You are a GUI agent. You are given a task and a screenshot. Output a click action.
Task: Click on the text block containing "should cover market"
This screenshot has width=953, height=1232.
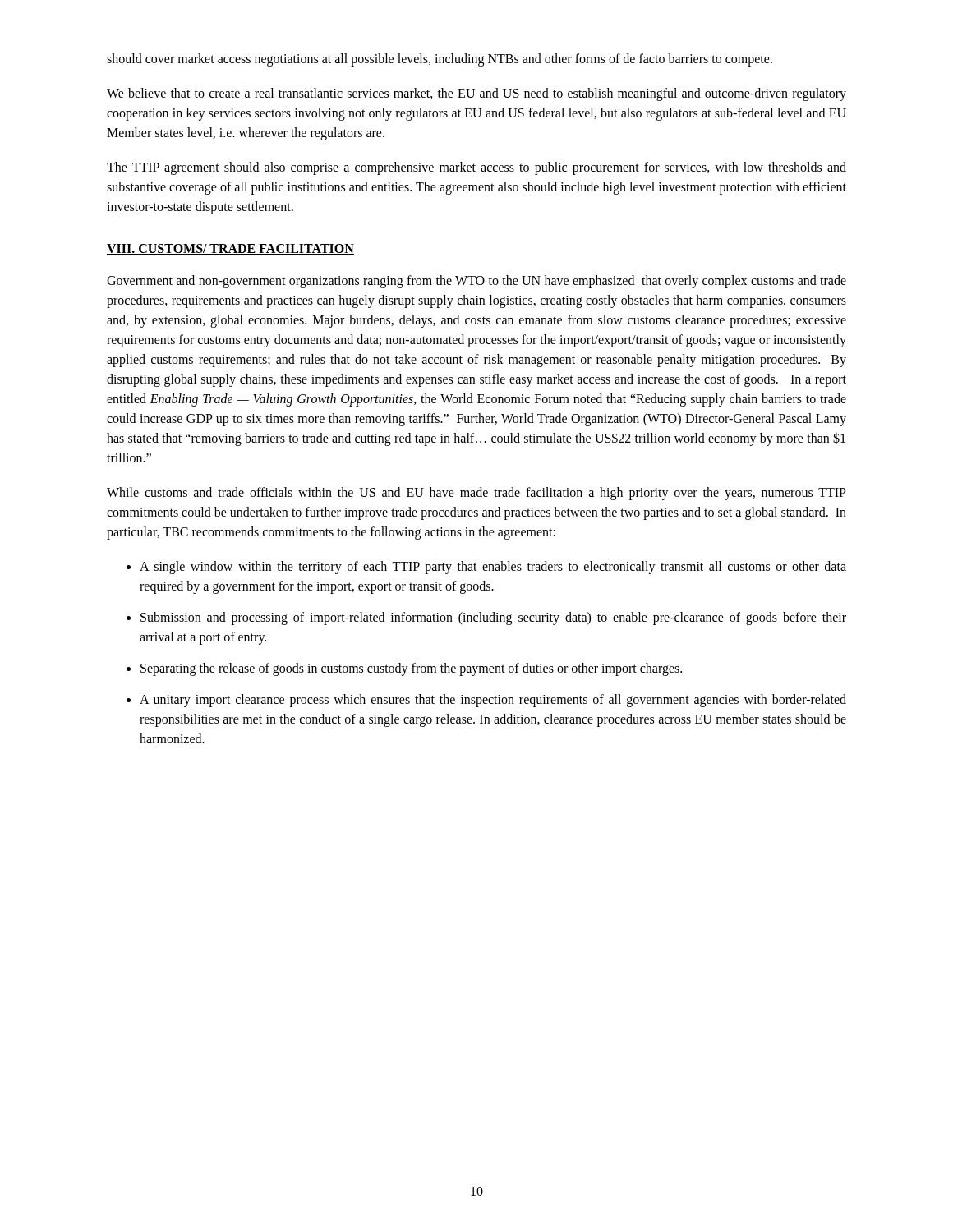(440, 59)
